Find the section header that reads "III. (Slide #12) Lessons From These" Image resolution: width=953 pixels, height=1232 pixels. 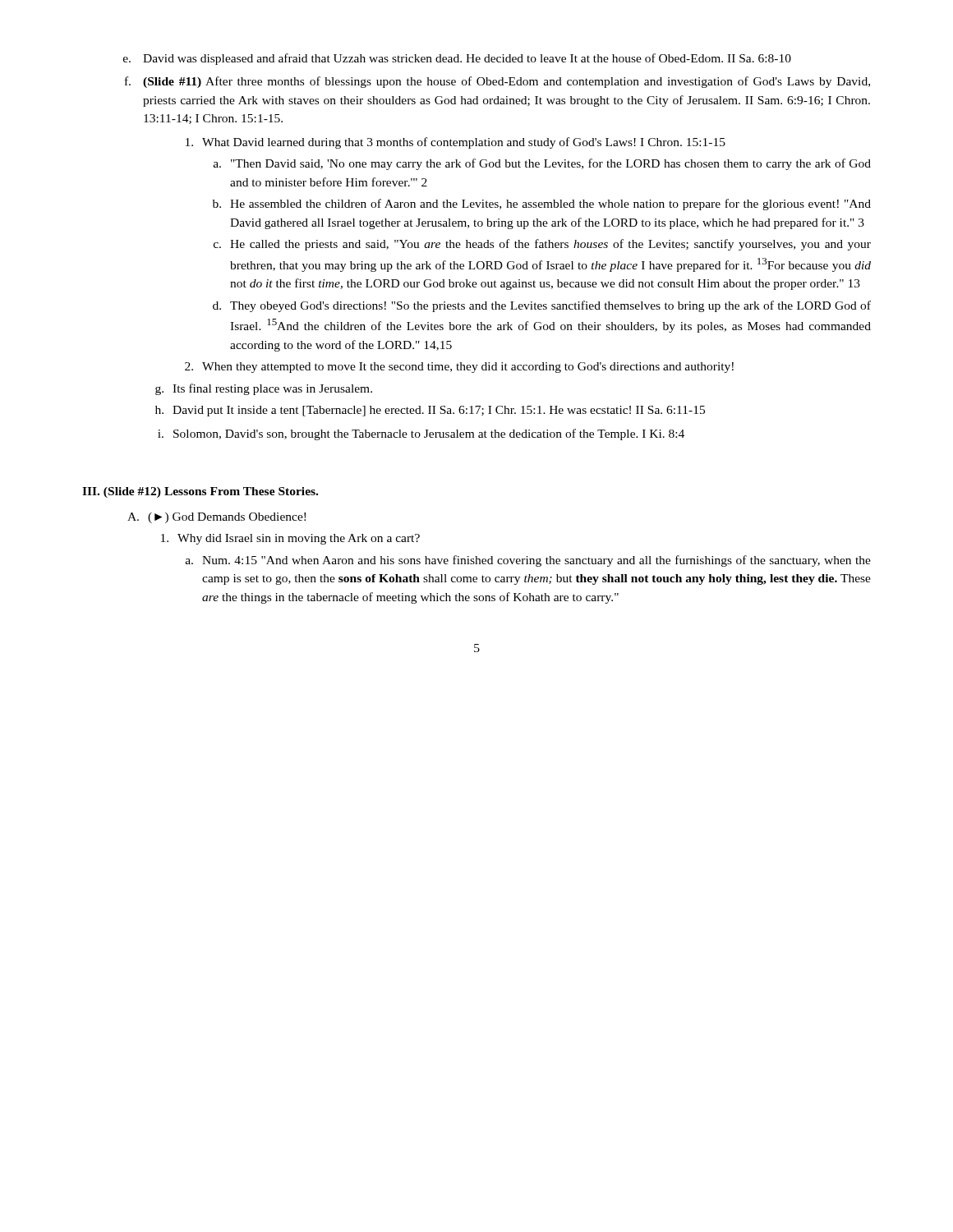point(200,491)
